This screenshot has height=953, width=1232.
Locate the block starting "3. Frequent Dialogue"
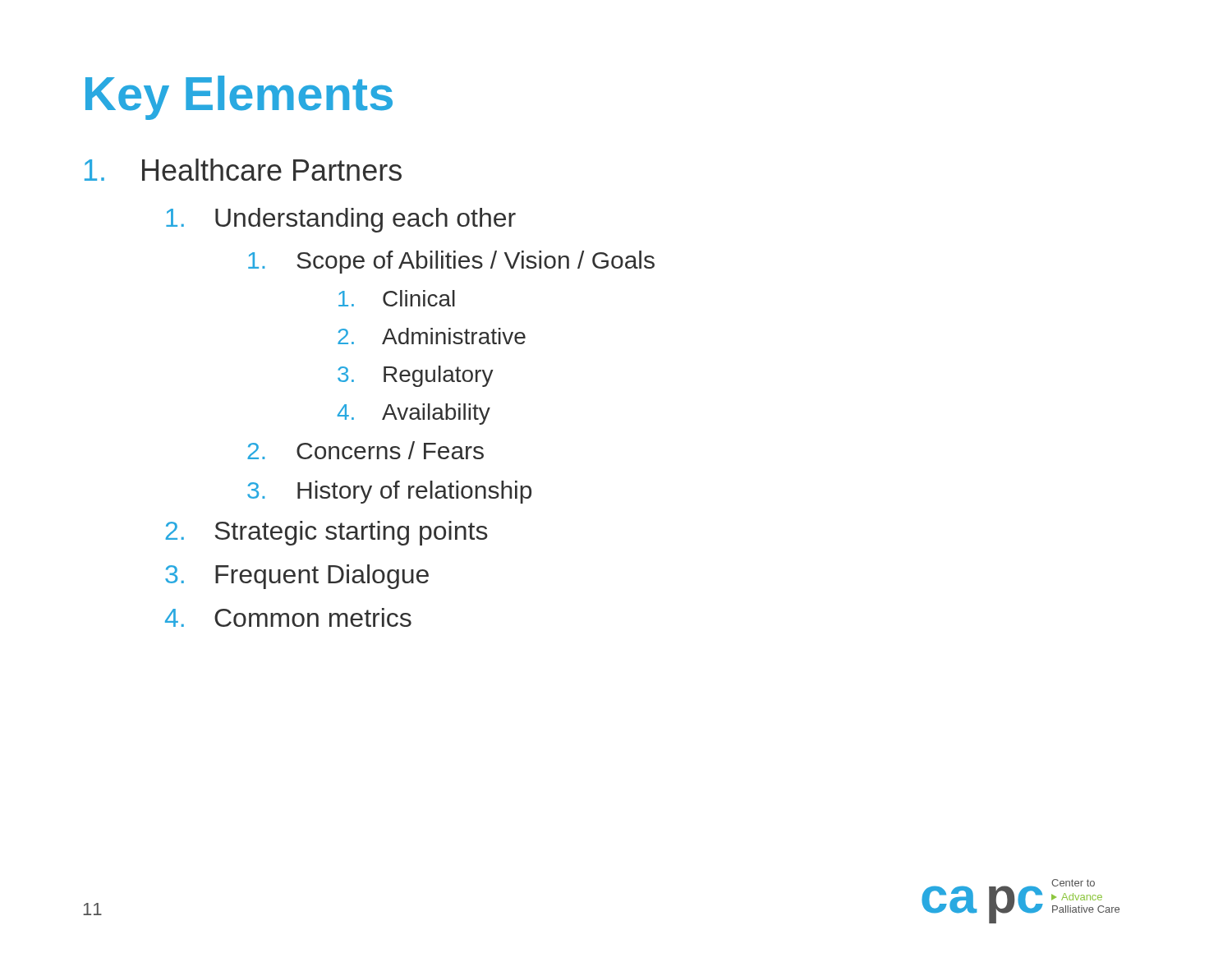tap(297, 575)
